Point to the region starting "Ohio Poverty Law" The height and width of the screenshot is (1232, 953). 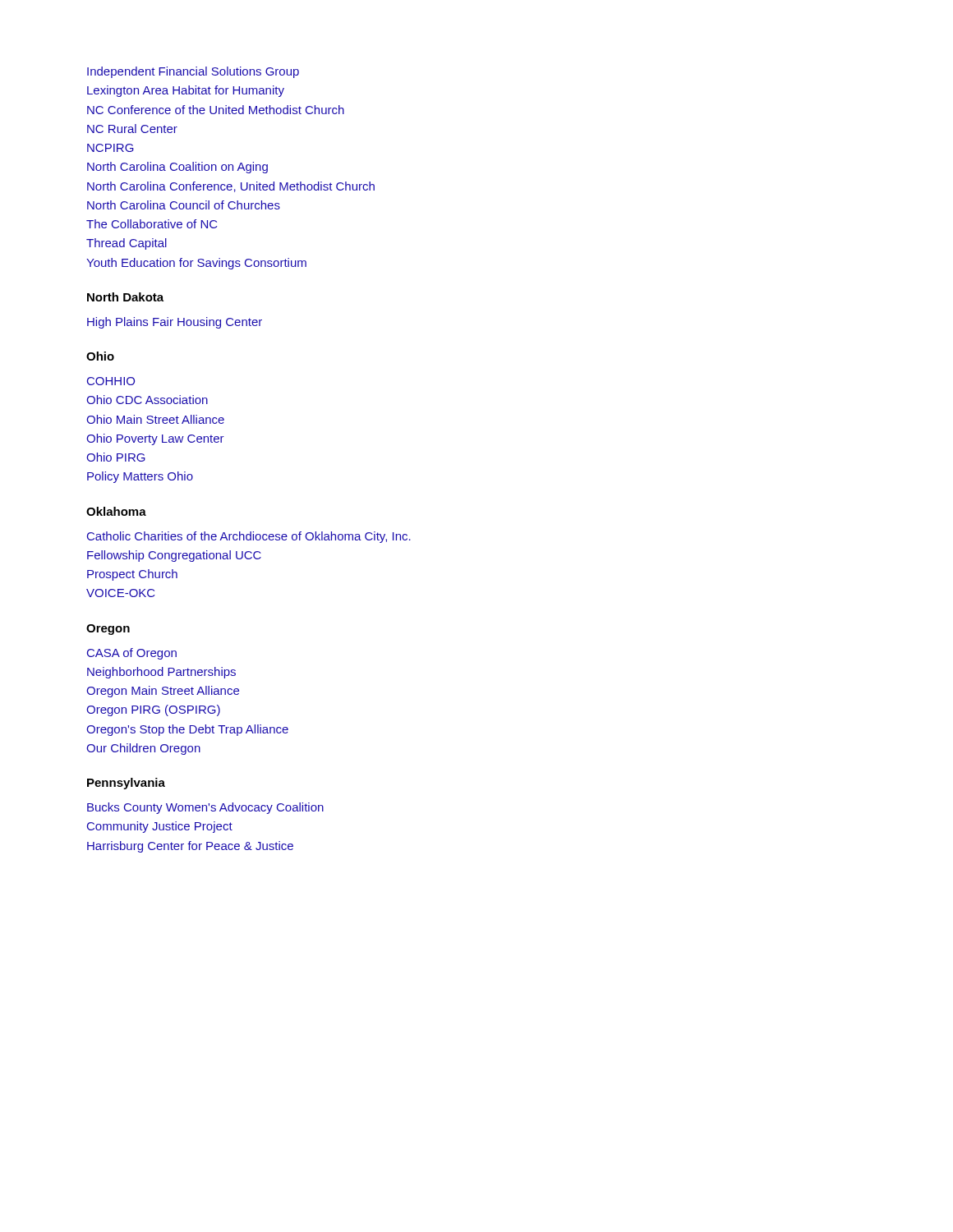coord(155,438)
